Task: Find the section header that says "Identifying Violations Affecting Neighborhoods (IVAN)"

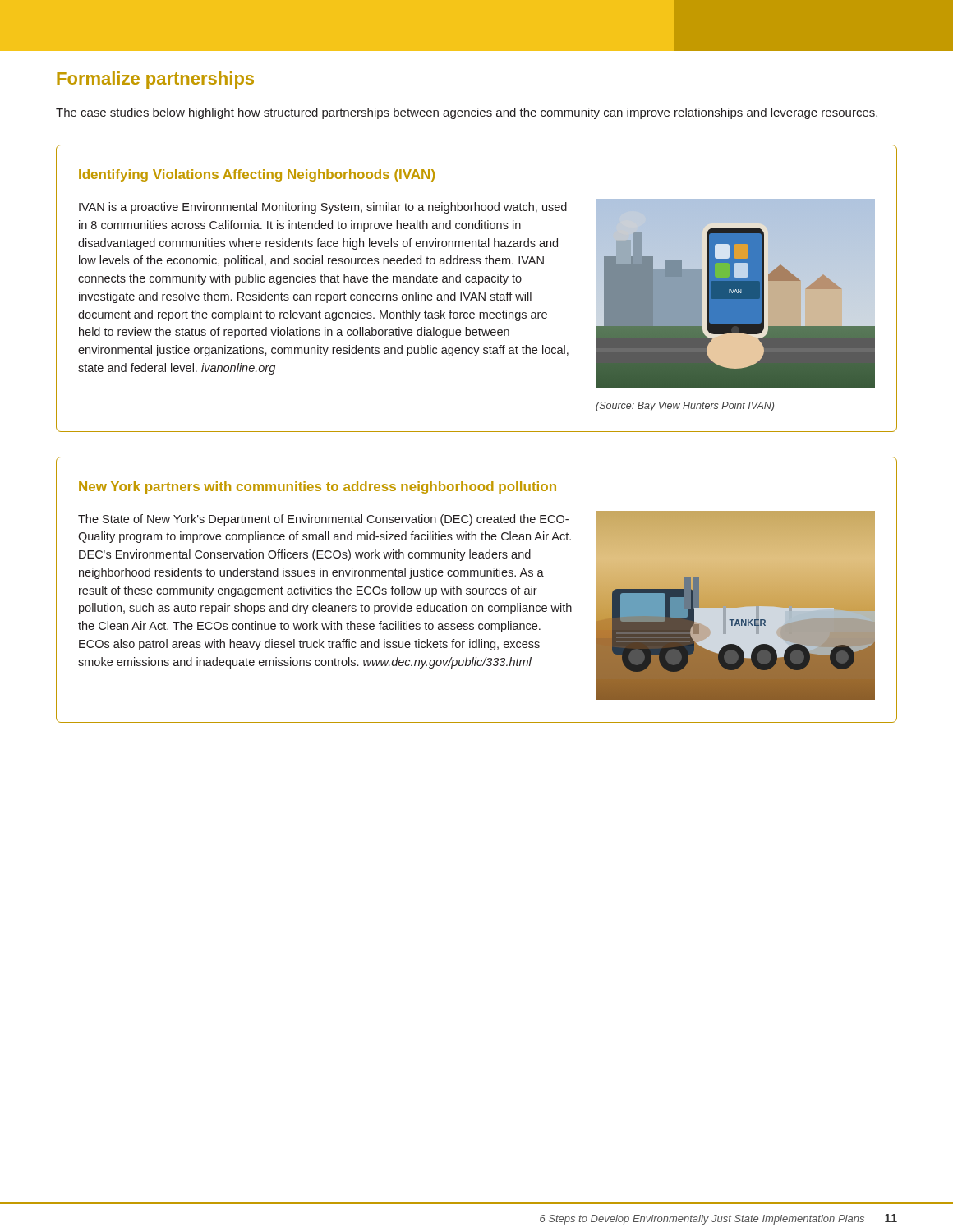Action: point(257,176)
